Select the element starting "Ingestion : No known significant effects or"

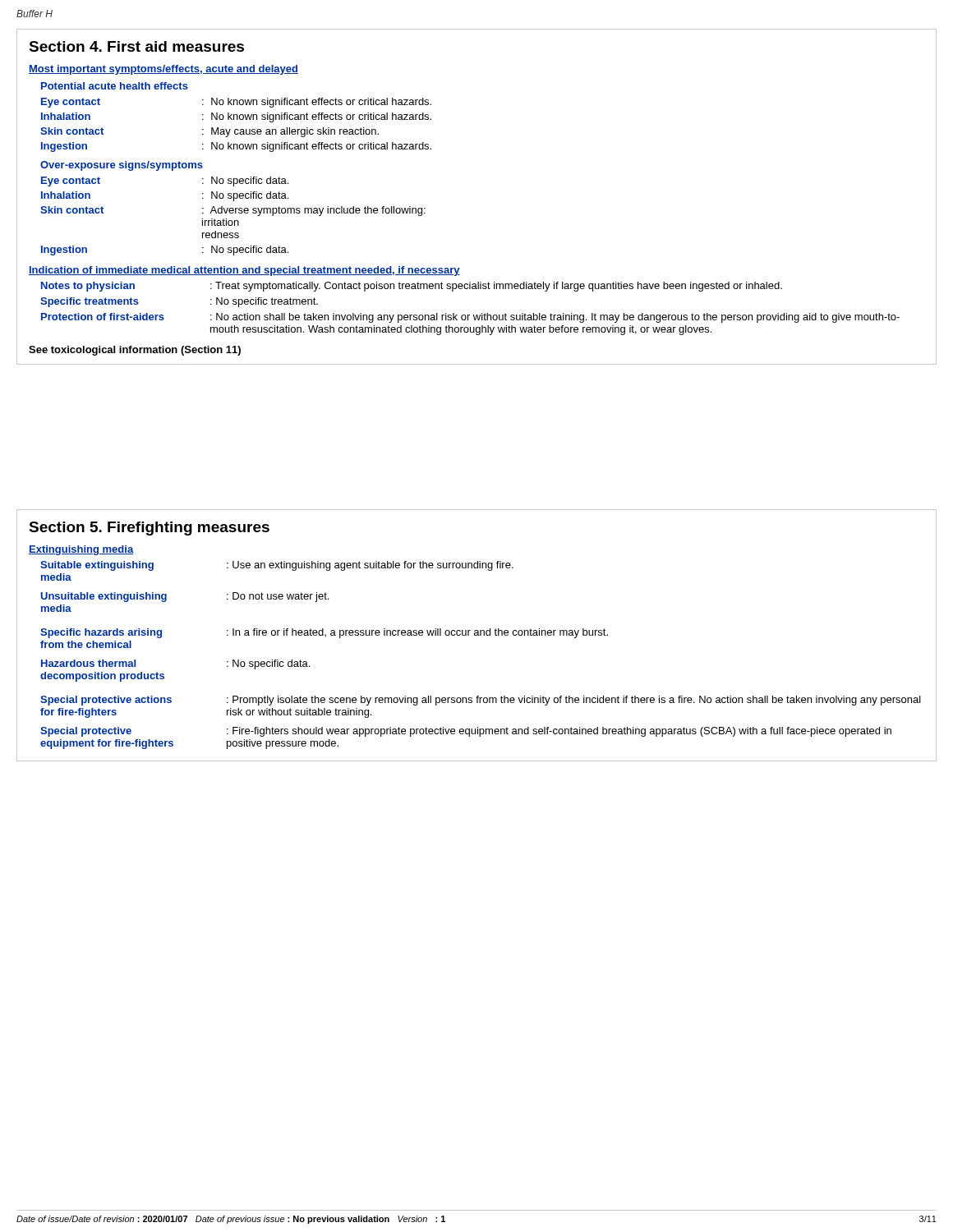coord(236,147)
